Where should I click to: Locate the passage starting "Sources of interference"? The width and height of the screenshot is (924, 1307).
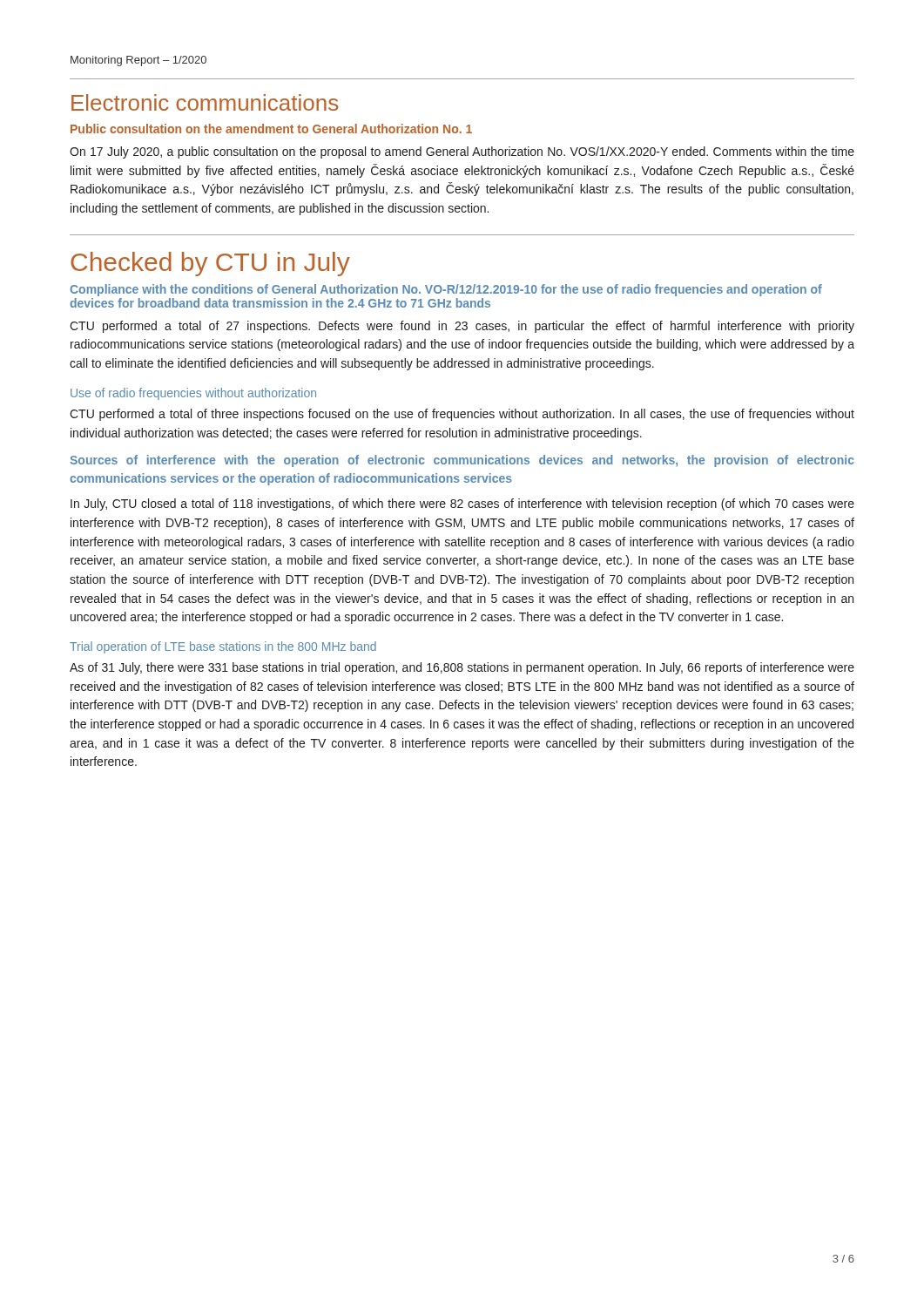click(462, 470)
